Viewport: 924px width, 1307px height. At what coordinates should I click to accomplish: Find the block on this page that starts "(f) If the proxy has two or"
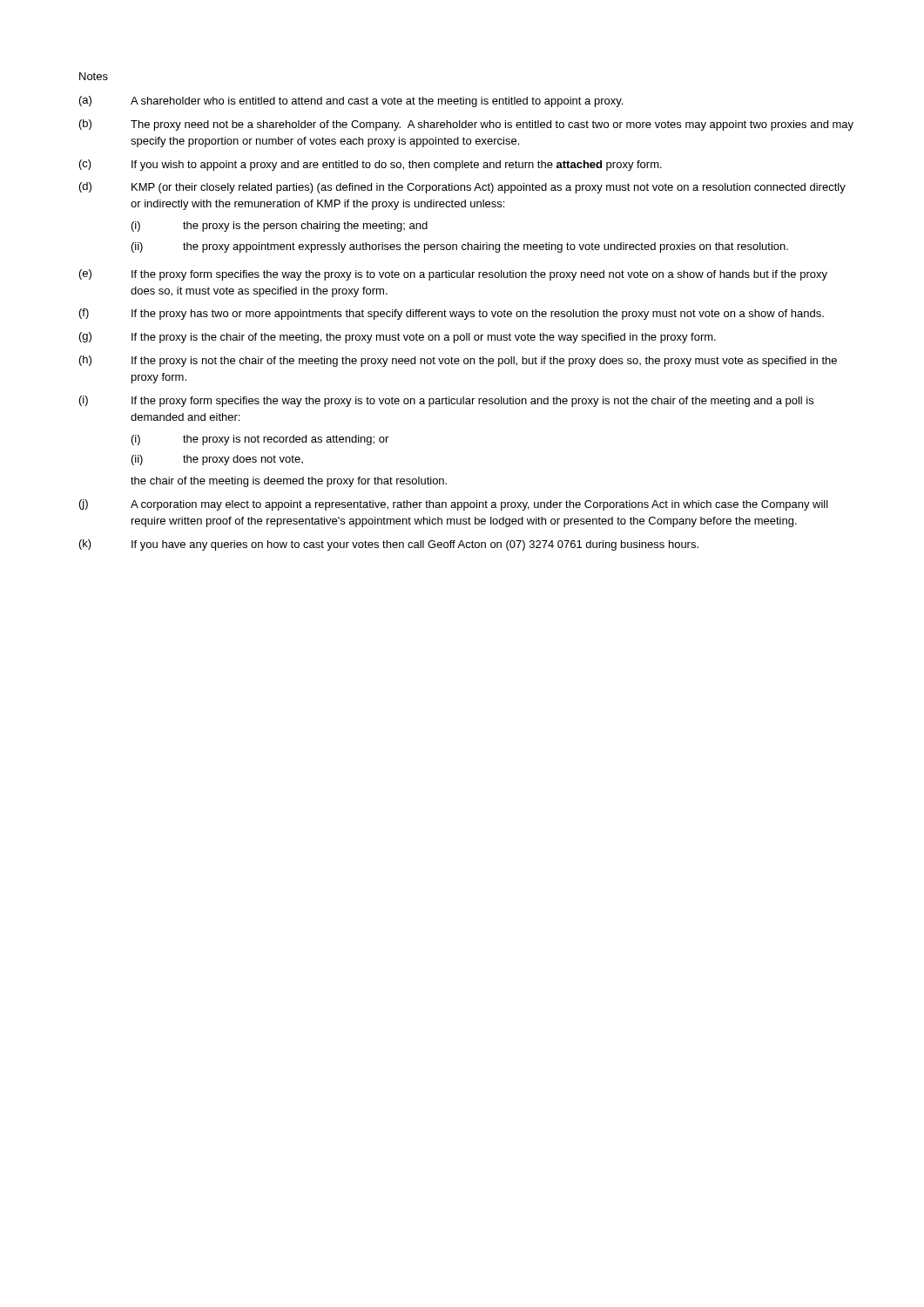(466, 314)
